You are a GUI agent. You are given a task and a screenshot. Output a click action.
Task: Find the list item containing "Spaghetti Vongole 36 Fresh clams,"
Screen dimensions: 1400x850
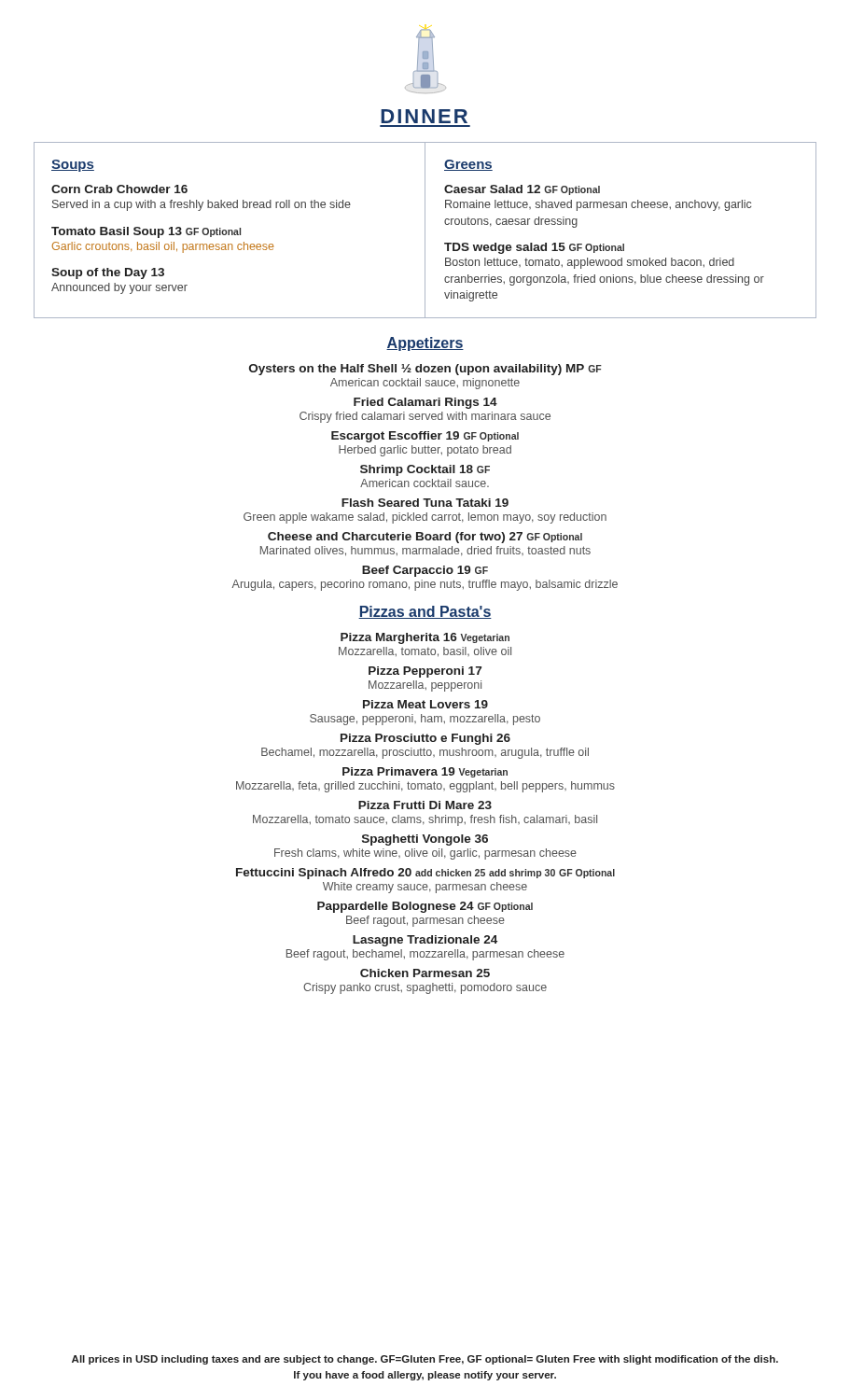pyautogui.click(x=425, y=845)
